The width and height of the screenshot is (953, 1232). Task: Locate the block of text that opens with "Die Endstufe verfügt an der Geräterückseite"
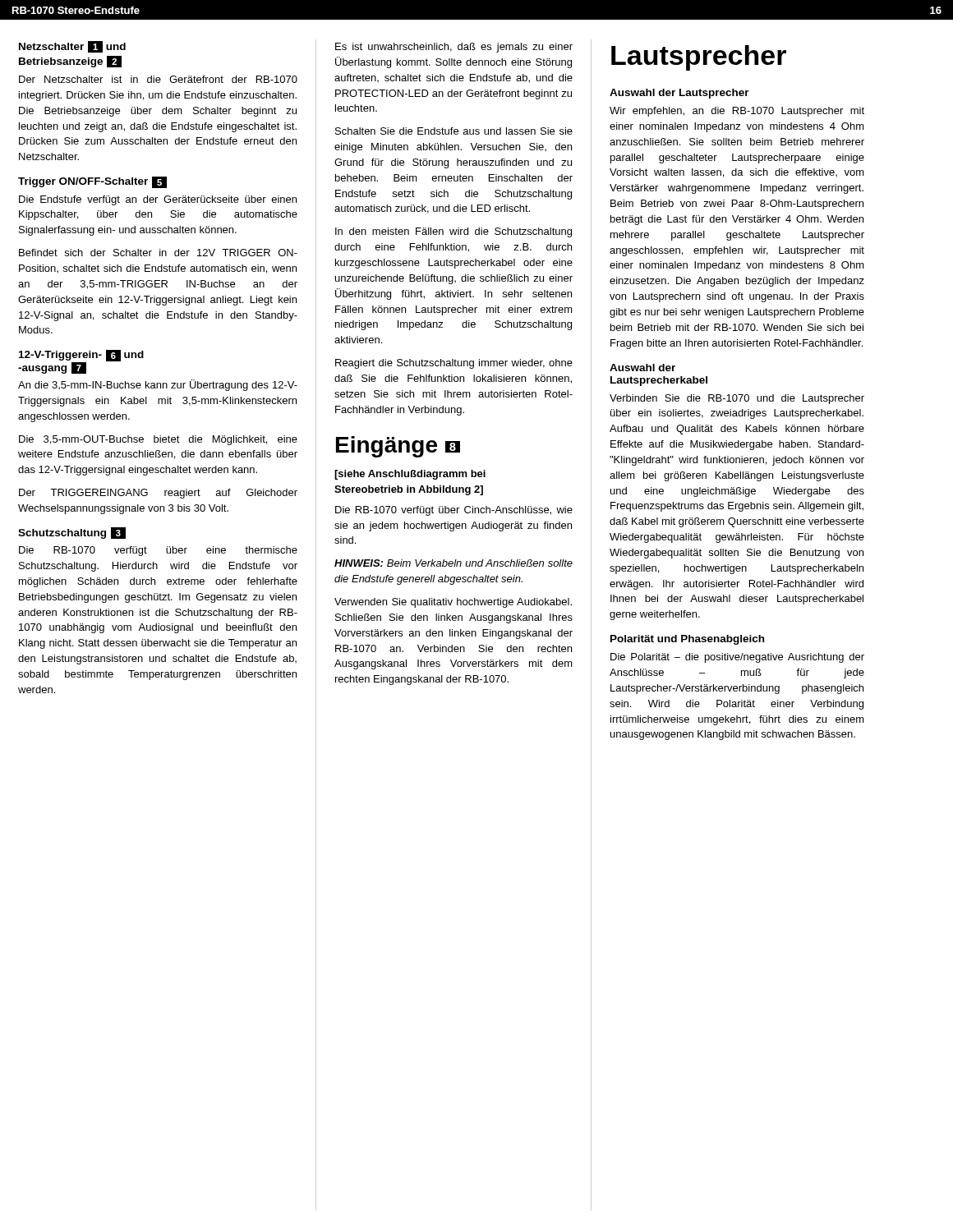pyautogui.click(x=158, y=265)
